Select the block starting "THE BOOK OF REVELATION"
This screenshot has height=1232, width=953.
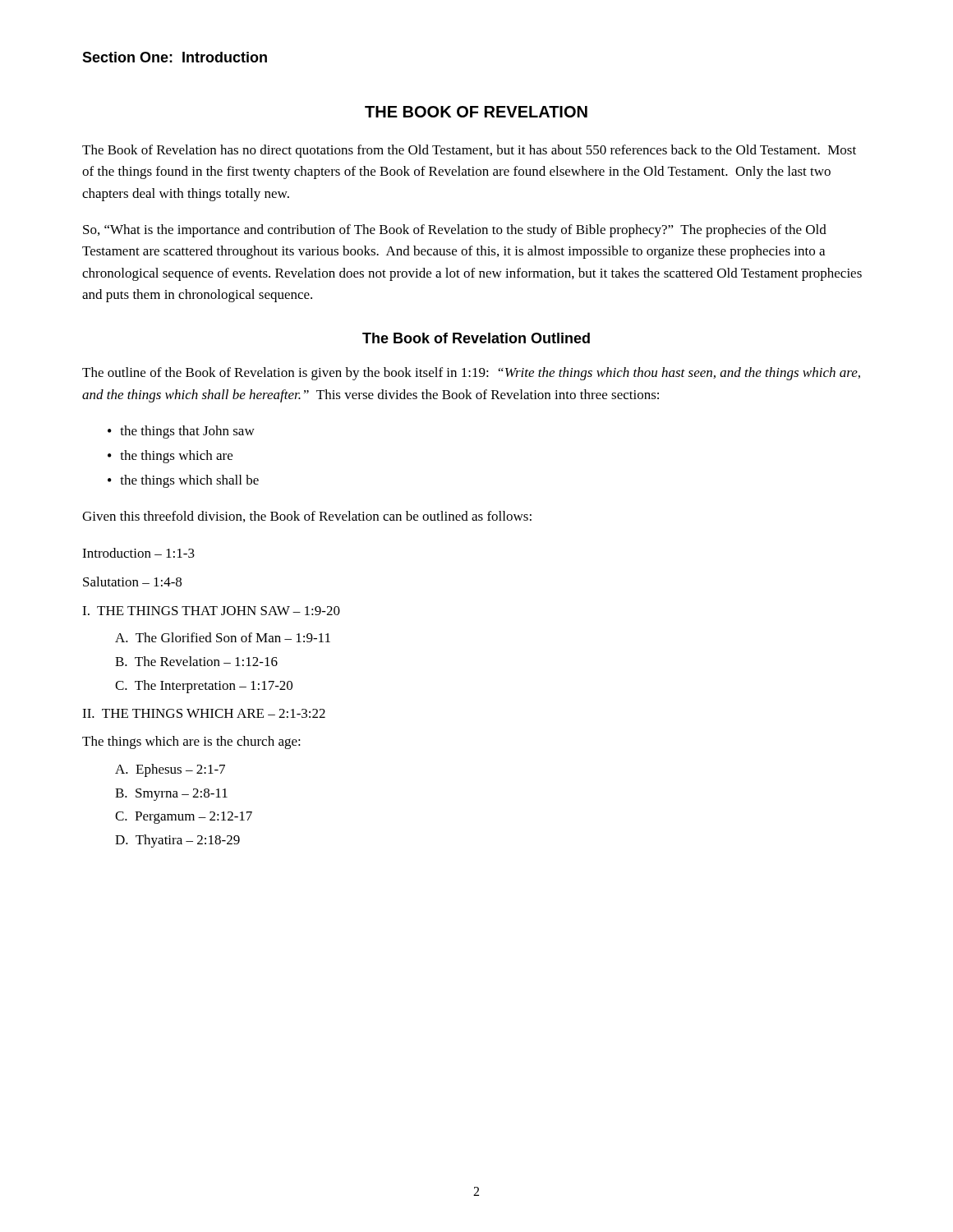coord(476,112)
